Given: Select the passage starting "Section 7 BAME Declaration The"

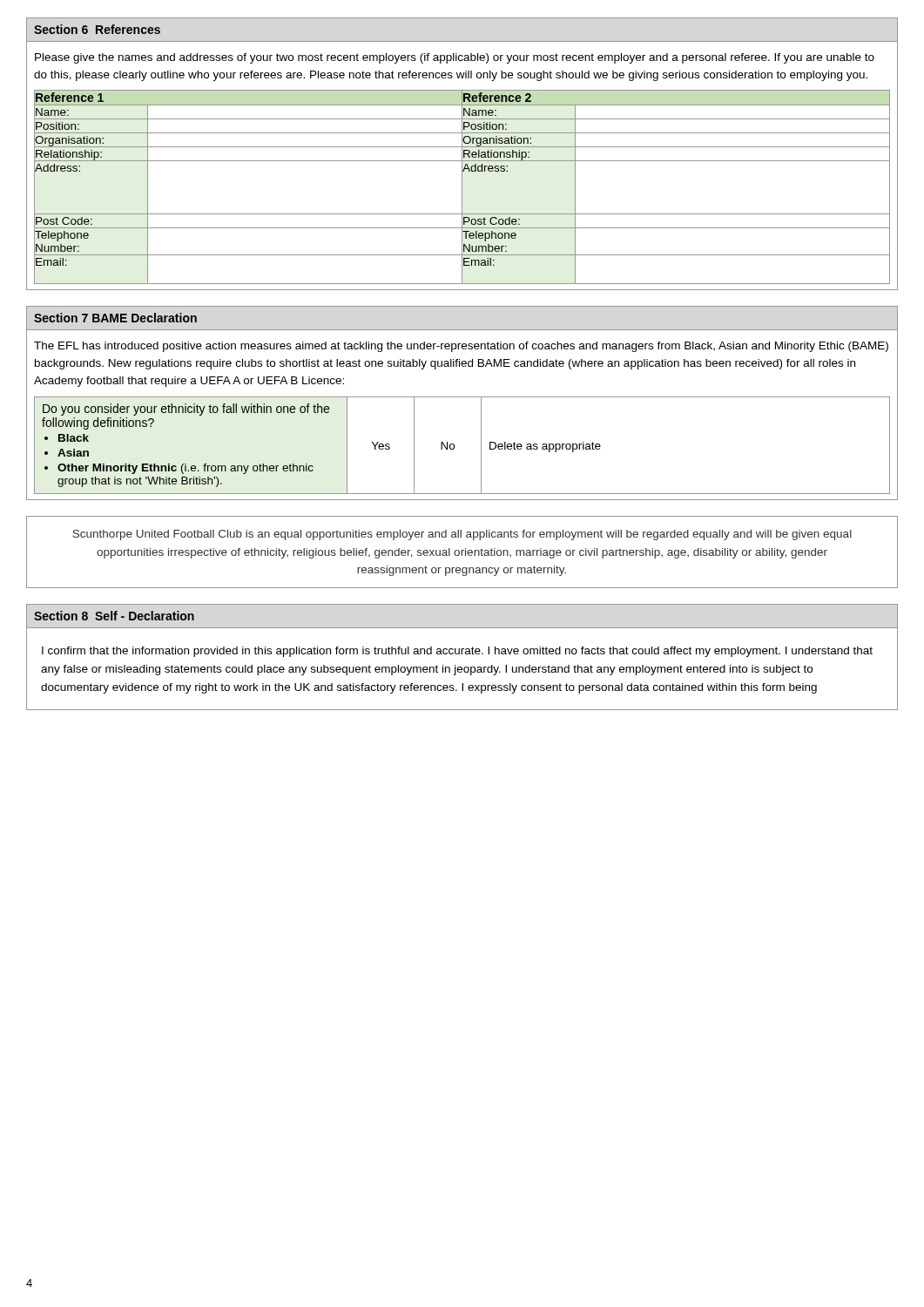Looking at the screenshot, I should [x=462, y=403].
